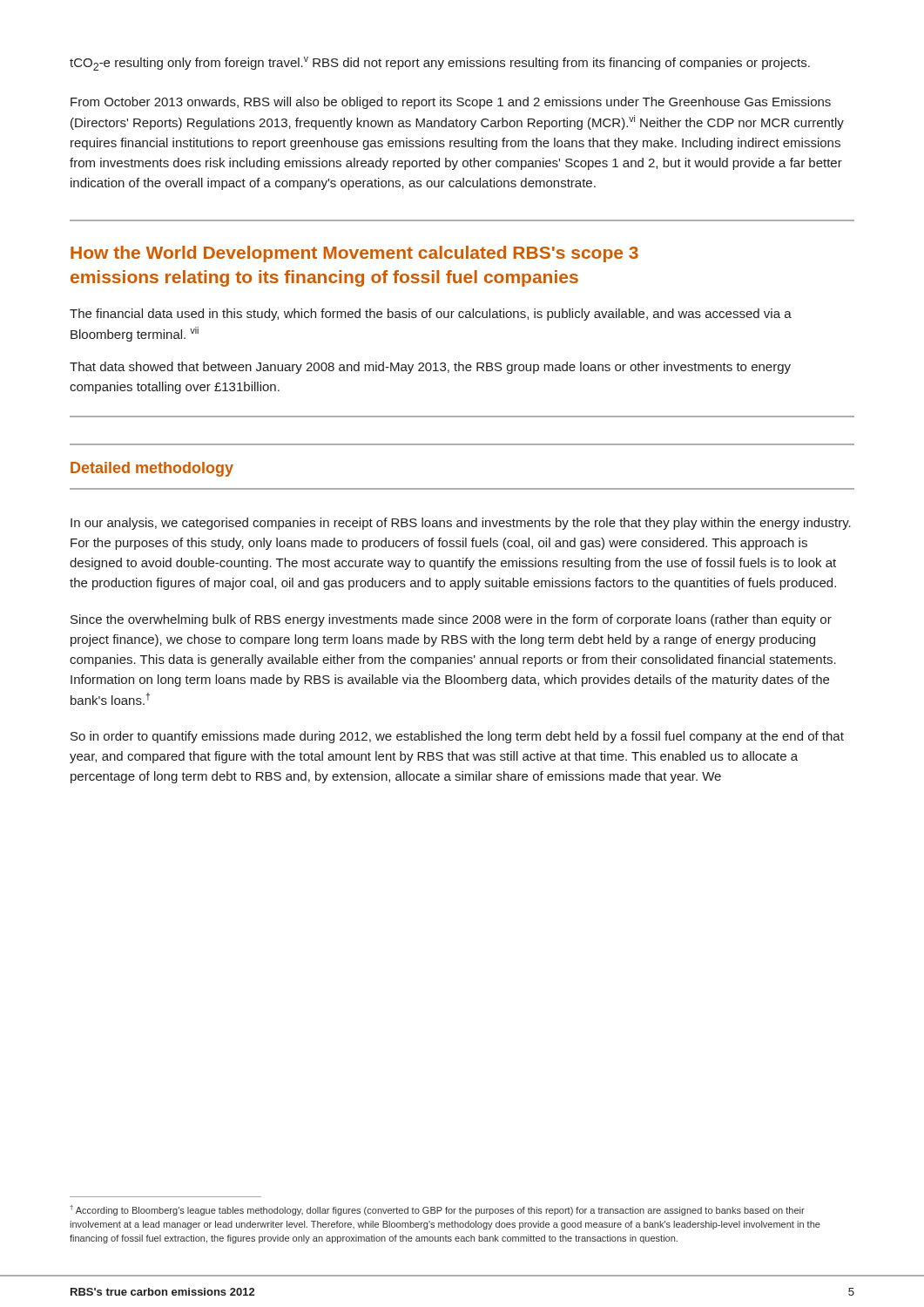This screenshot has width=924, height=1307.
Task: Find the text block with the text "From October 2013 onwards, RBS"
Action: click(x=457, y=142)
